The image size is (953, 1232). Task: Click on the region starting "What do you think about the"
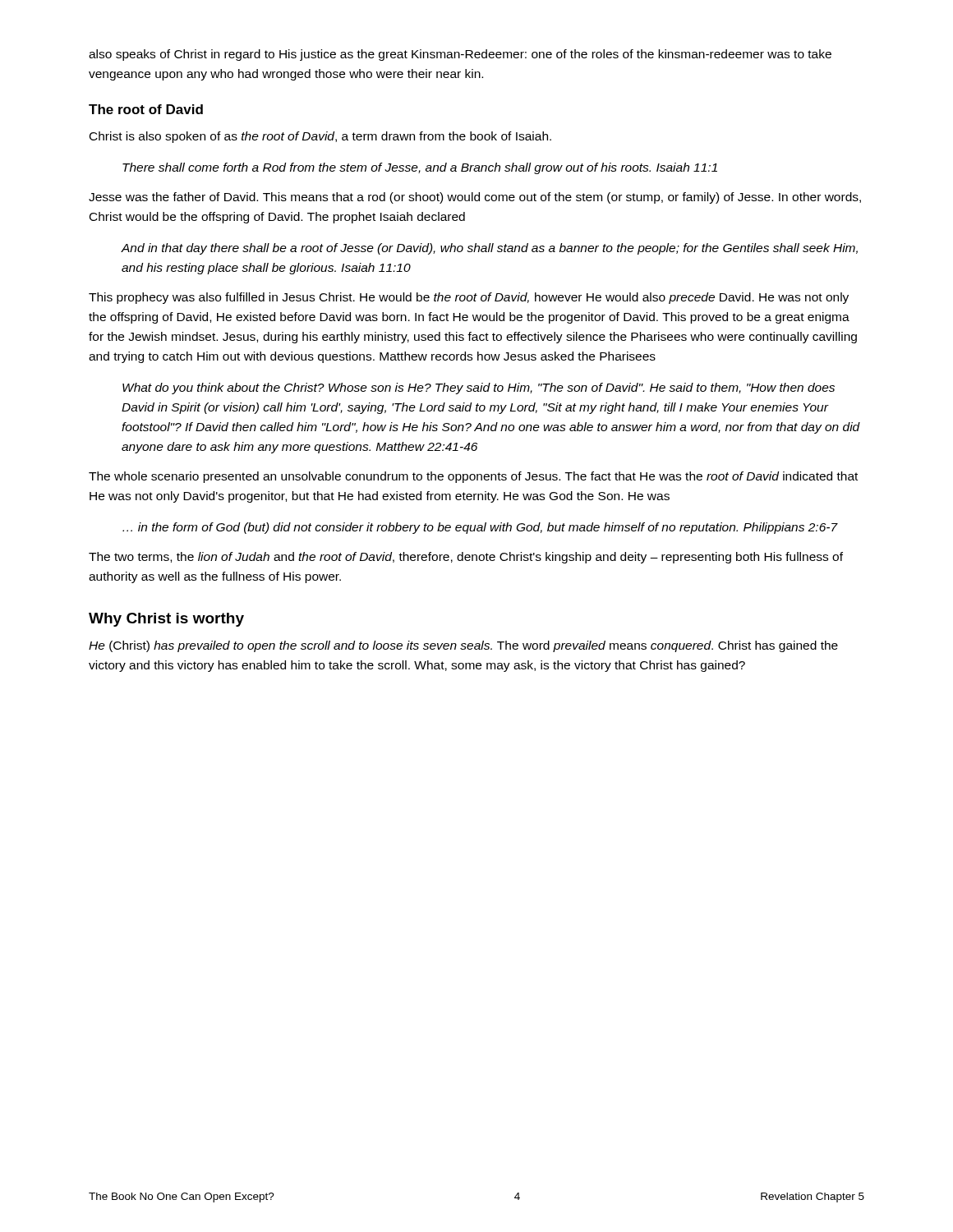click(491, 417)
